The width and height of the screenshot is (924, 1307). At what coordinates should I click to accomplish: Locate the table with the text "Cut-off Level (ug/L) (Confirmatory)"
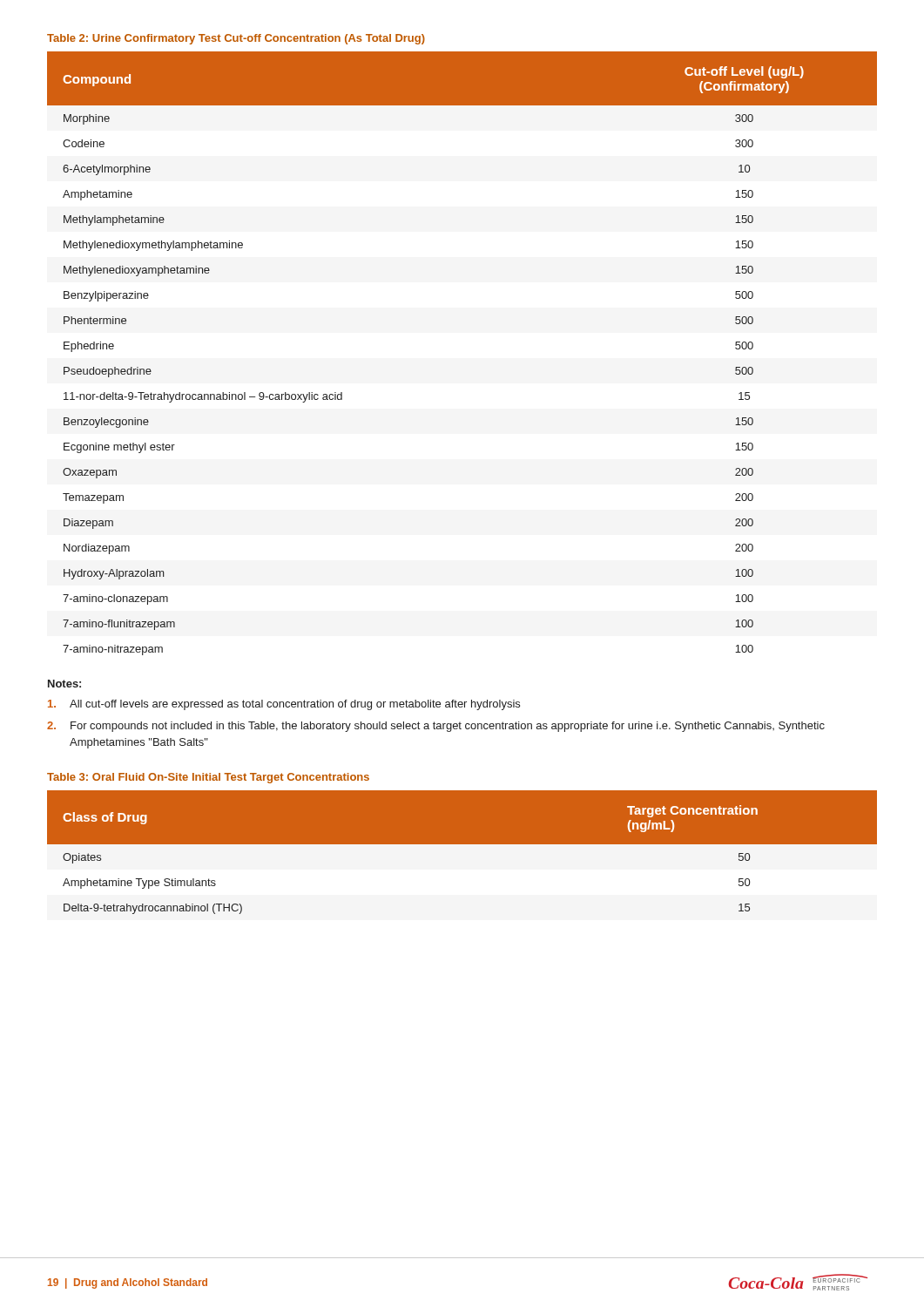[x=462, y=356]
